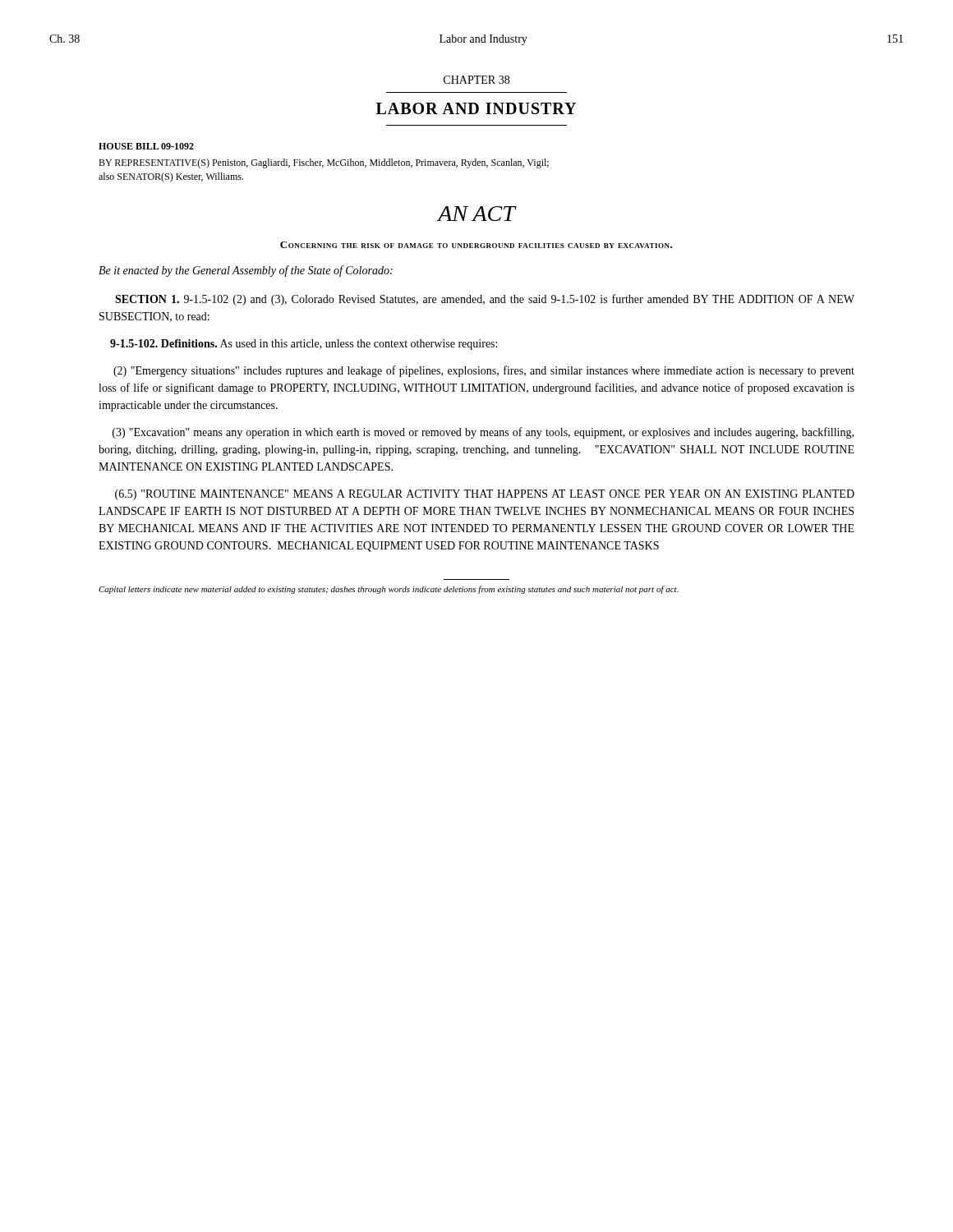Viewport: 953px width, 1232px height.
Task: Navigate to the text starting "AN ACT"
Action: pos(476,213)
